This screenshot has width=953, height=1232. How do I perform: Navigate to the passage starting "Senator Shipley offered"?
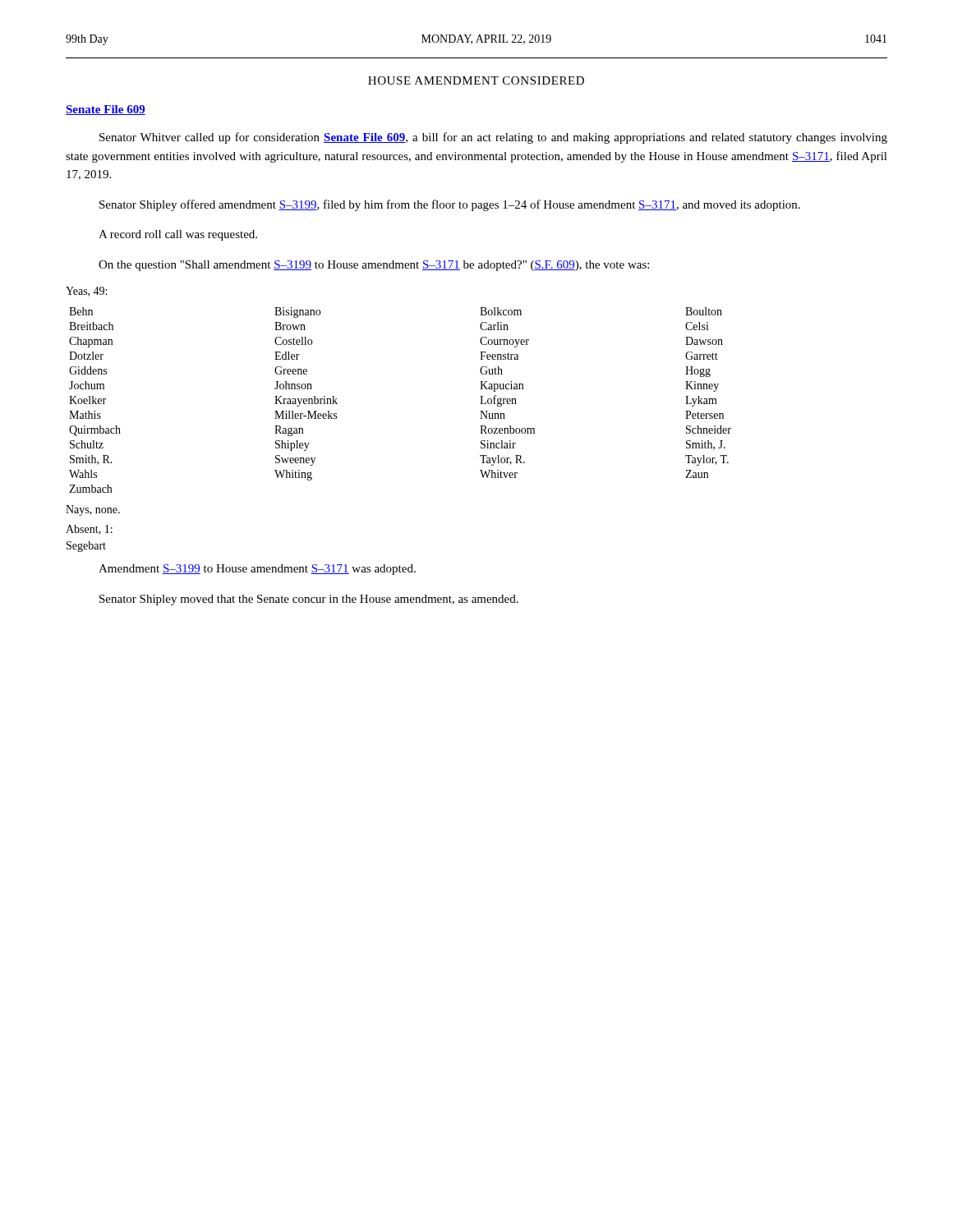[x=450, y=204]
